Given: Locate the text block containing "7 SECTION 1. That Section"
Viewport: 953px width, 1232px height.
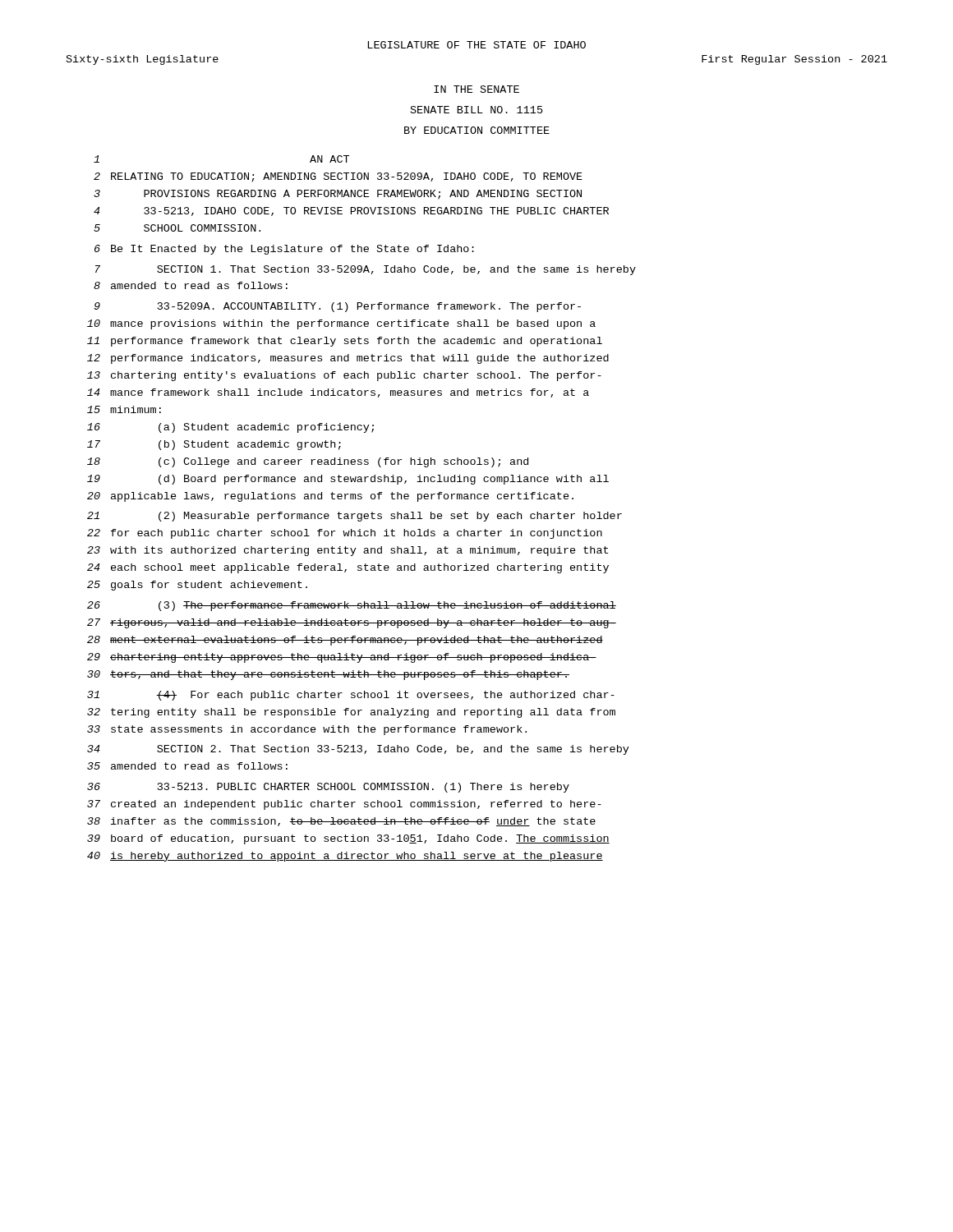Looking at the screenshot, I should click(476, 279).
